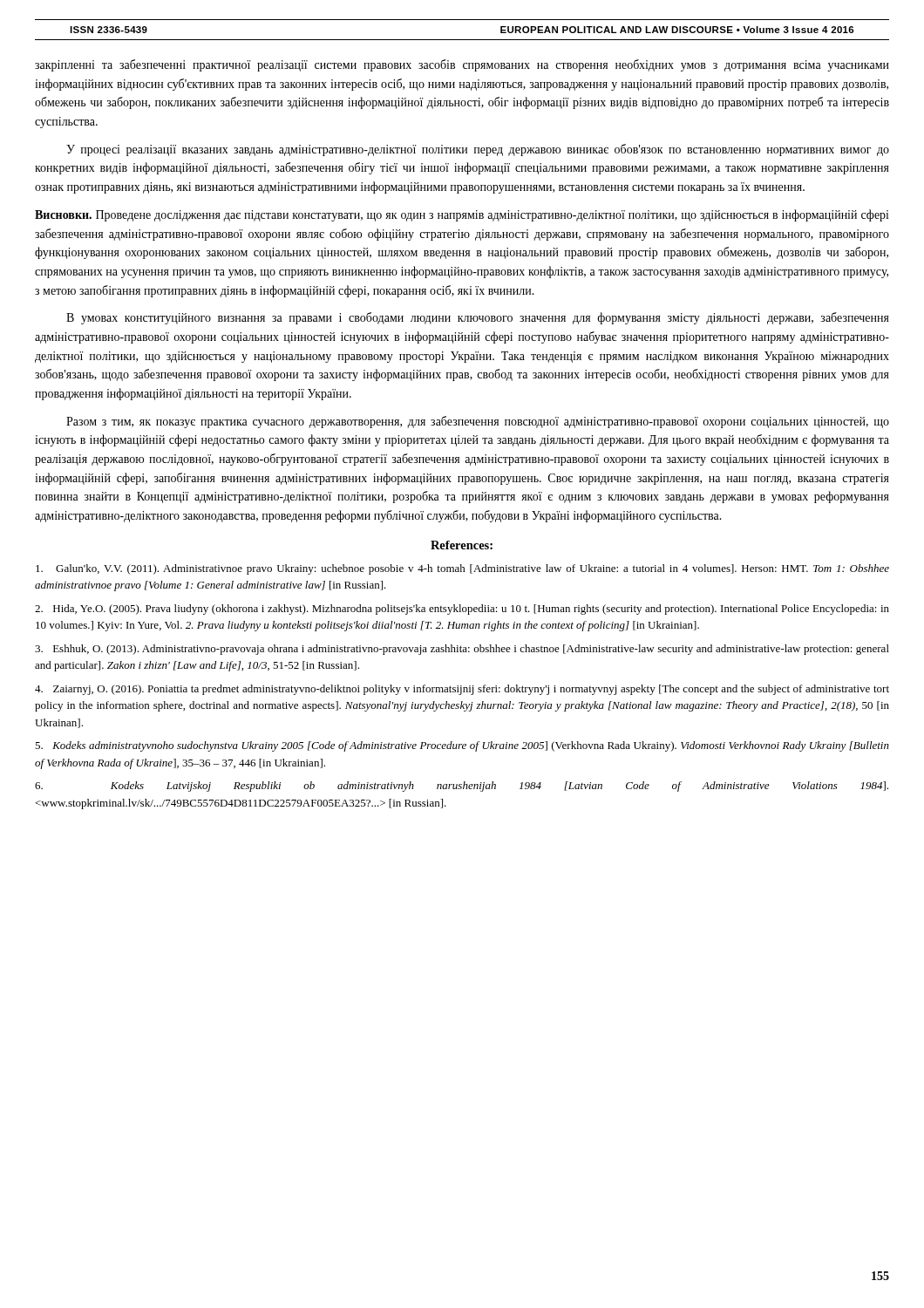Find the text block starting "Galun'ko, V.V. (2011). Administrativnoe"

[462, 576]
